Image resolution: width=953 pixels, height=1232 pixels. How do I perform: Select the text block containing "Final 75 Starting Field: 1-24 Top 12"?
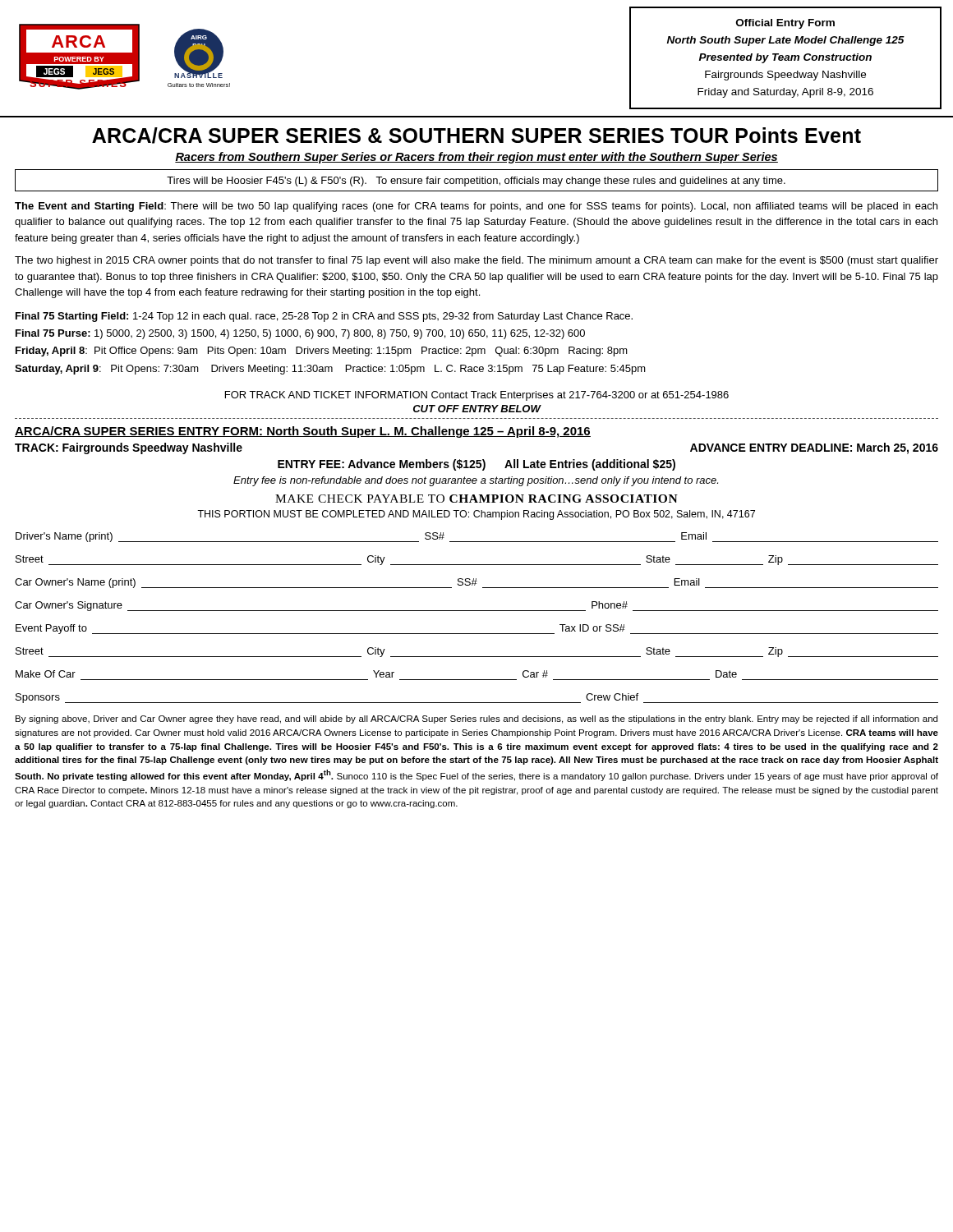coord(330,342)
